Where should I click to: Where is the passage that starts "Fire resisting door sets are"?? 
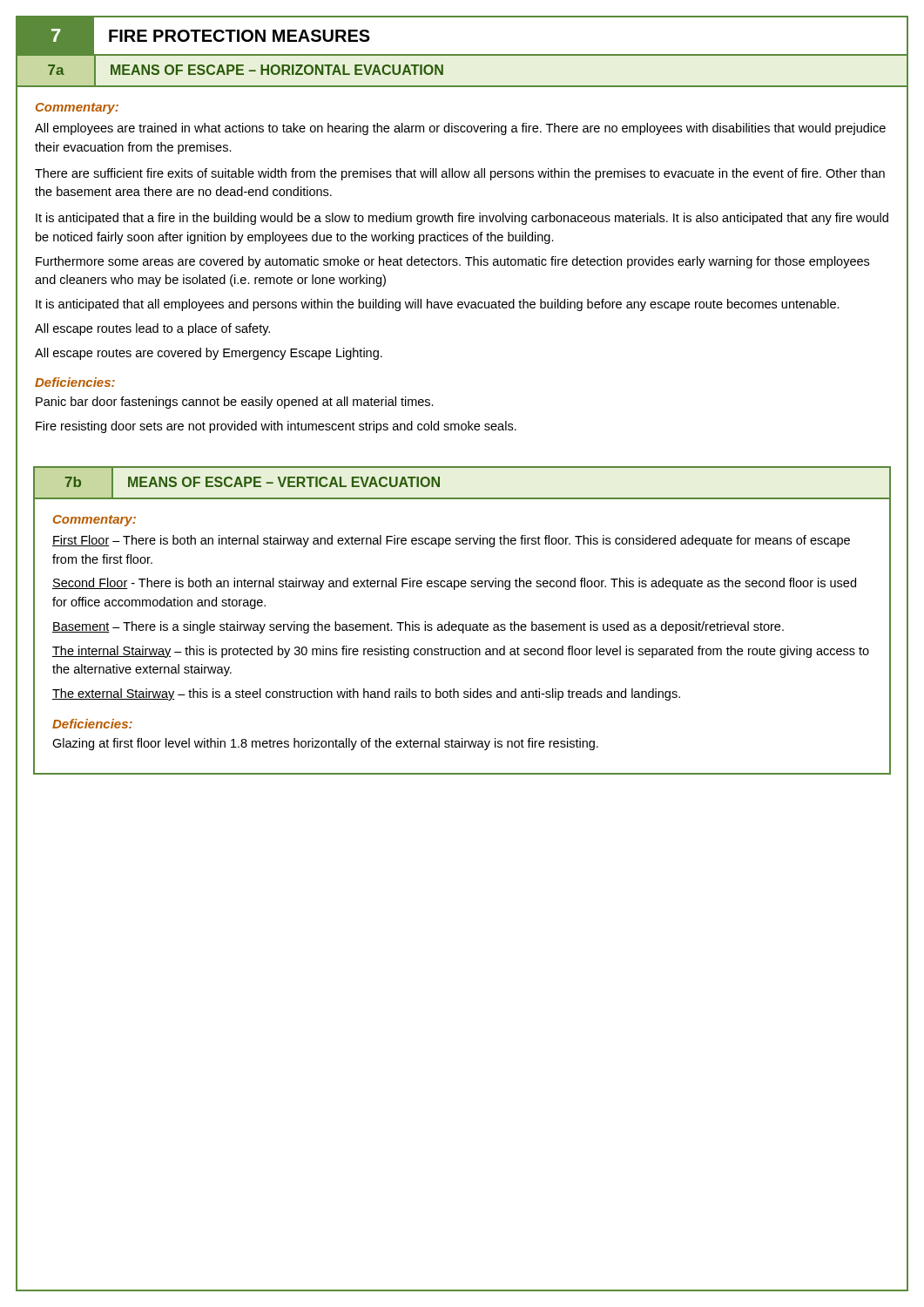coord(276,426)
